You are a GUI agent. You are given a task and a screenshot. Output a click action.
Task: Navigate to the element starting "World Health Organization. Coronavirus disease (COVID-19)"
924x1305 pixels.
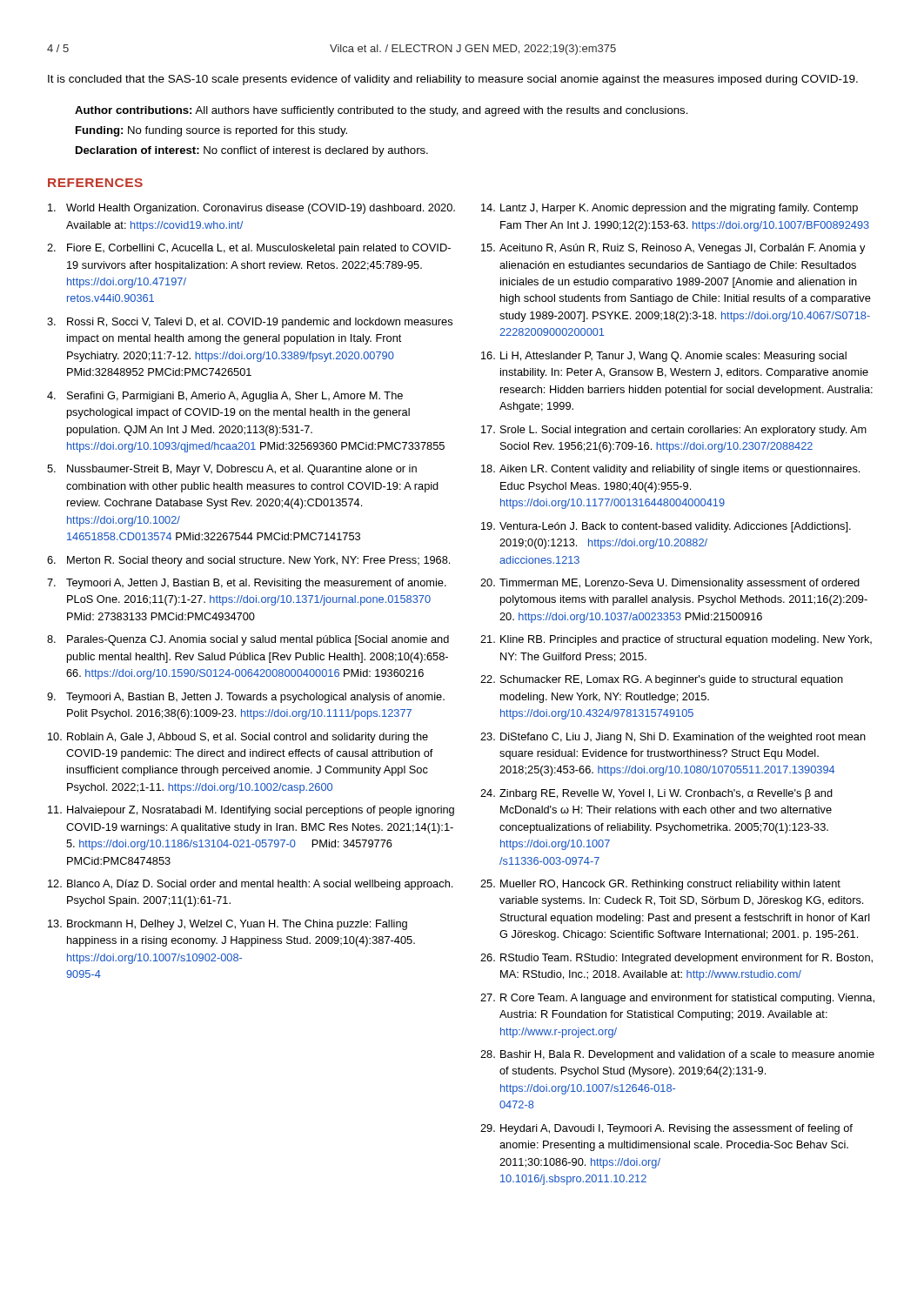pos(251,216)
